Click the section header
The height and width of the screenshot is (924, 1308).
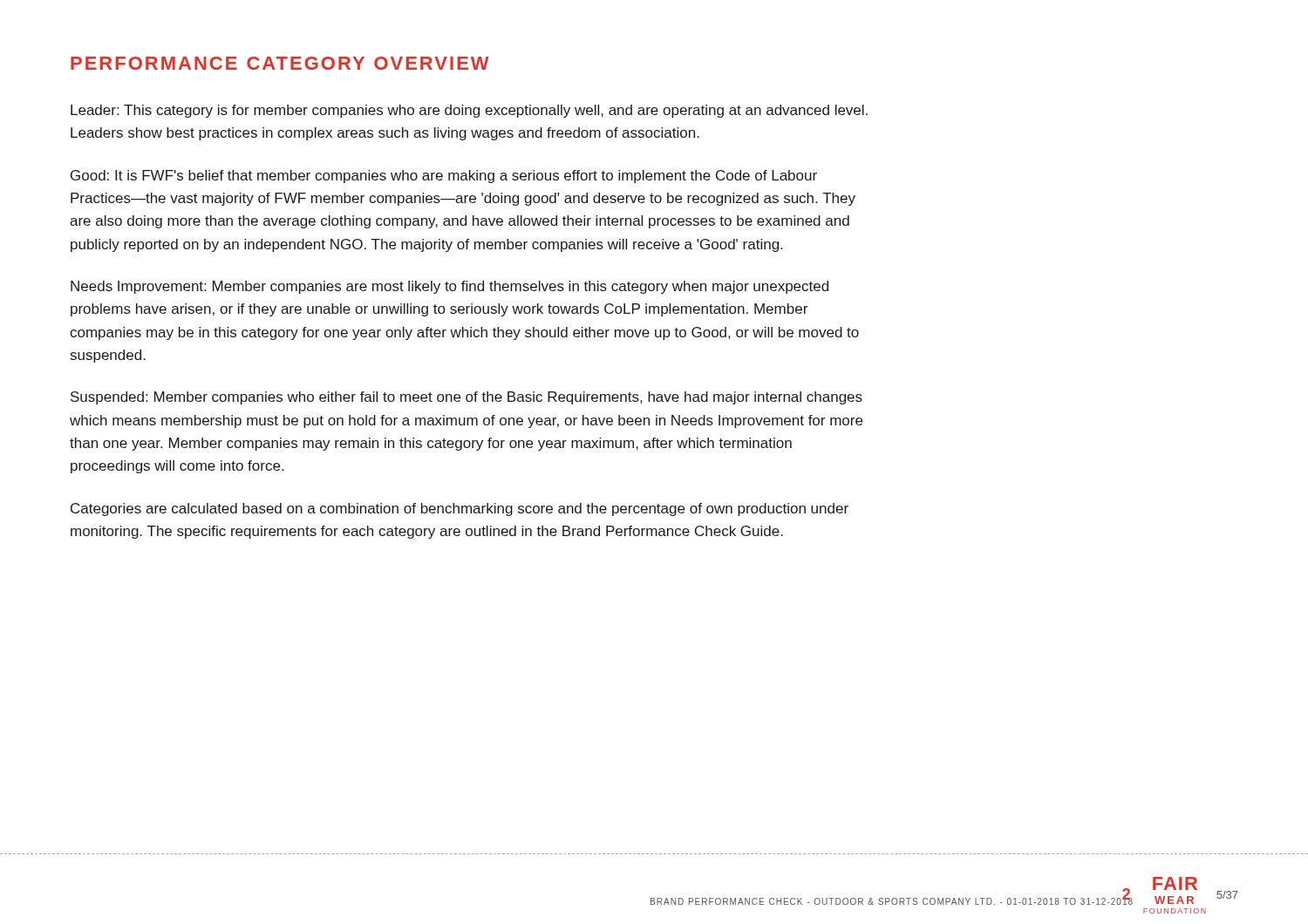pos(280,63)
